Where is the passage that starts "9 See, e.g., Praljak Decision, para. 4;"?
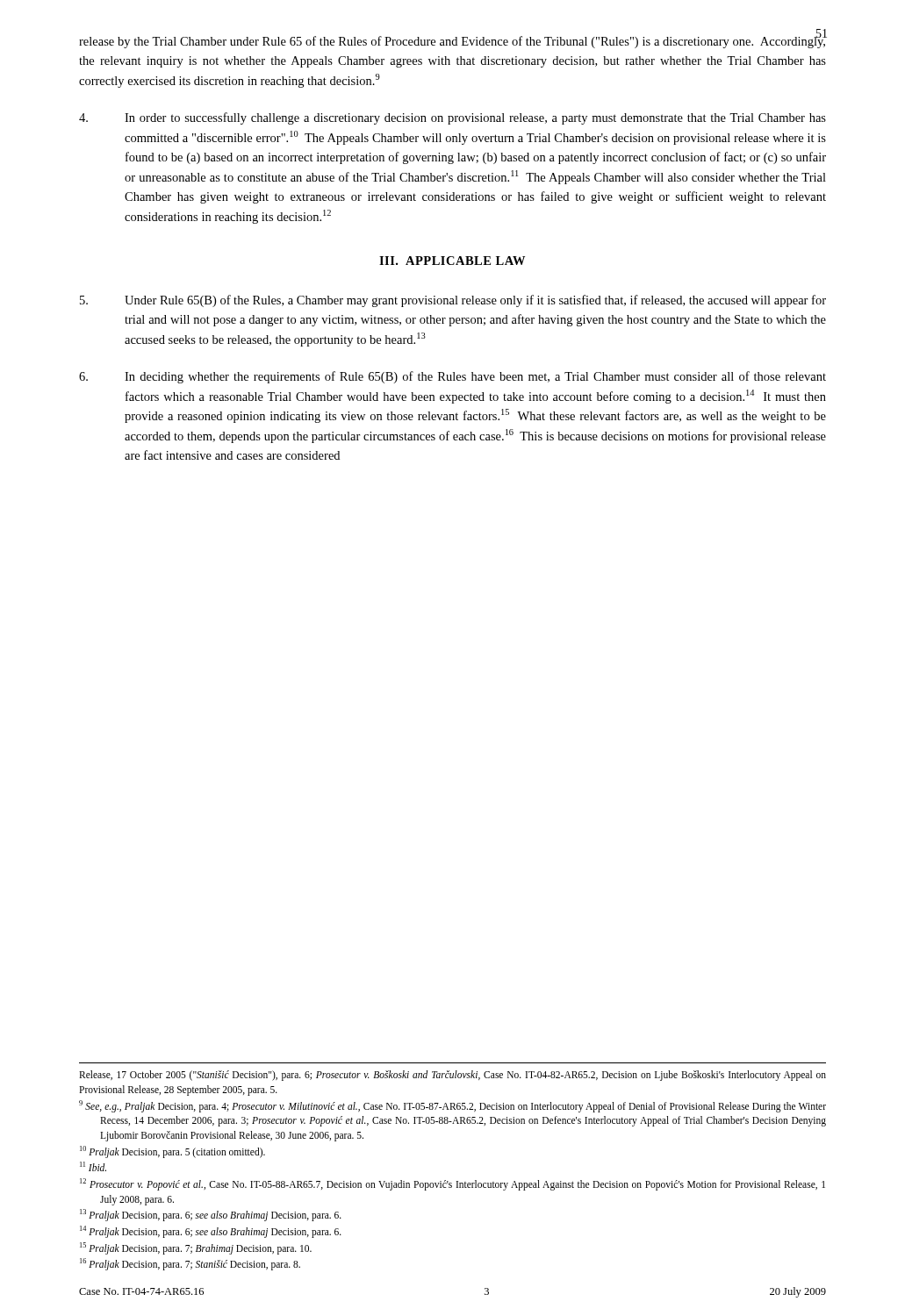905x1316 pixels. coord(452,1120)
